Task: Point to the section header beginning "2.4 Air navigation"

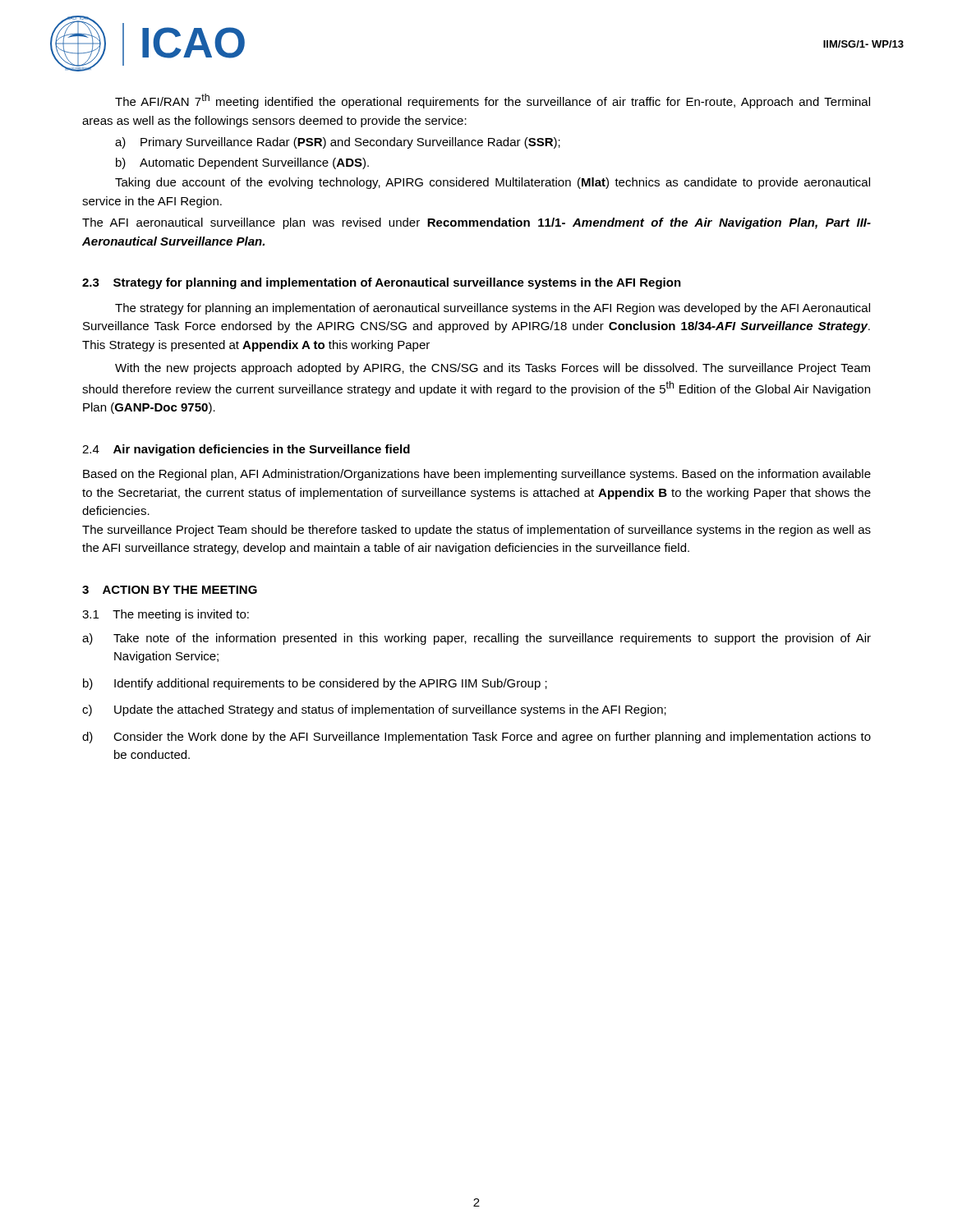Action: (246, 448)
